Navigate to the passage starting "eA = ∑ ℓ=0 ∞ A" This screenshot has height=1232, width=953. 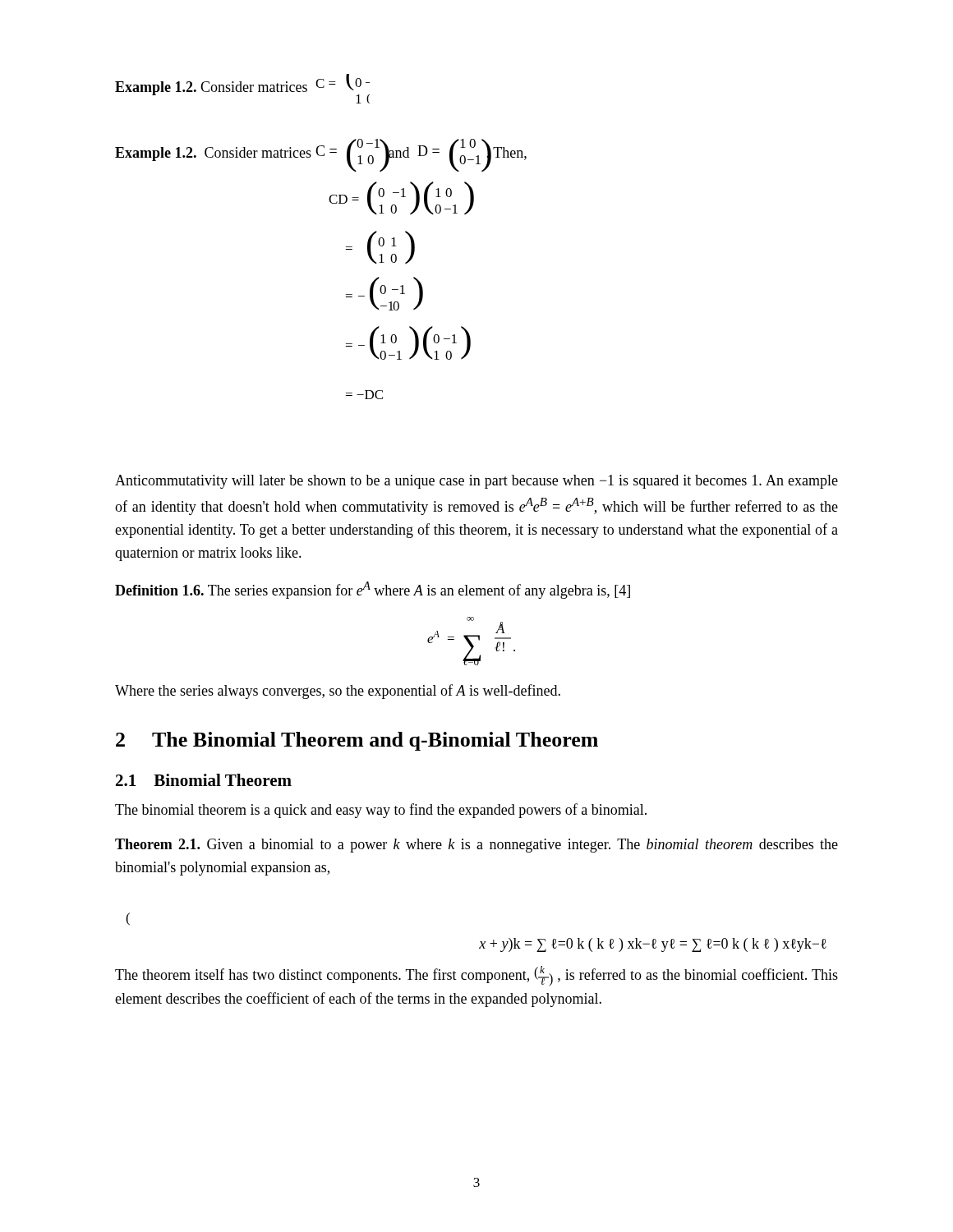(x=476, y=639)
